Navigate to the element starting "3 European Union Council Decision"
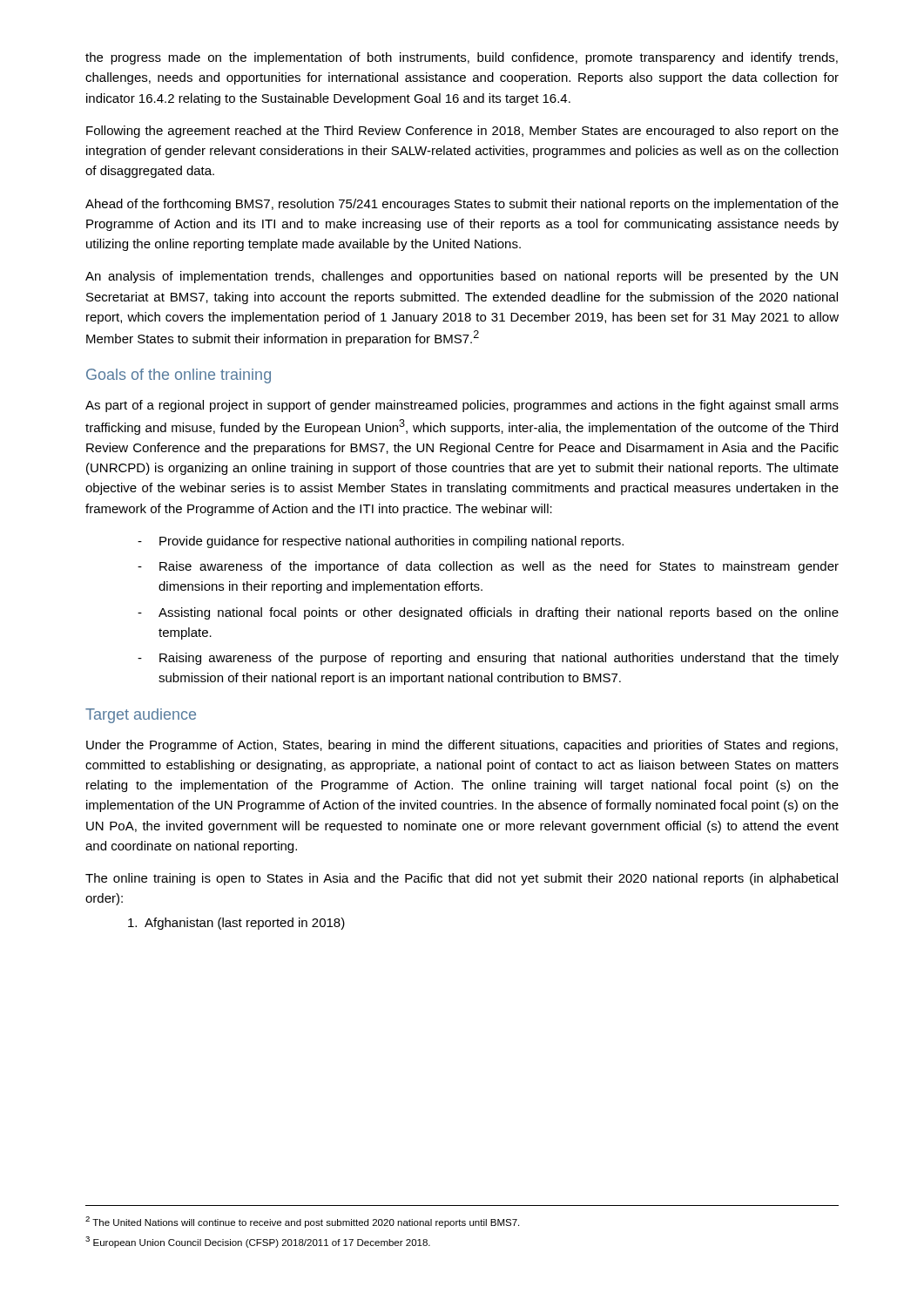Screen dimensions: 1307x924 click(258, 1241)
